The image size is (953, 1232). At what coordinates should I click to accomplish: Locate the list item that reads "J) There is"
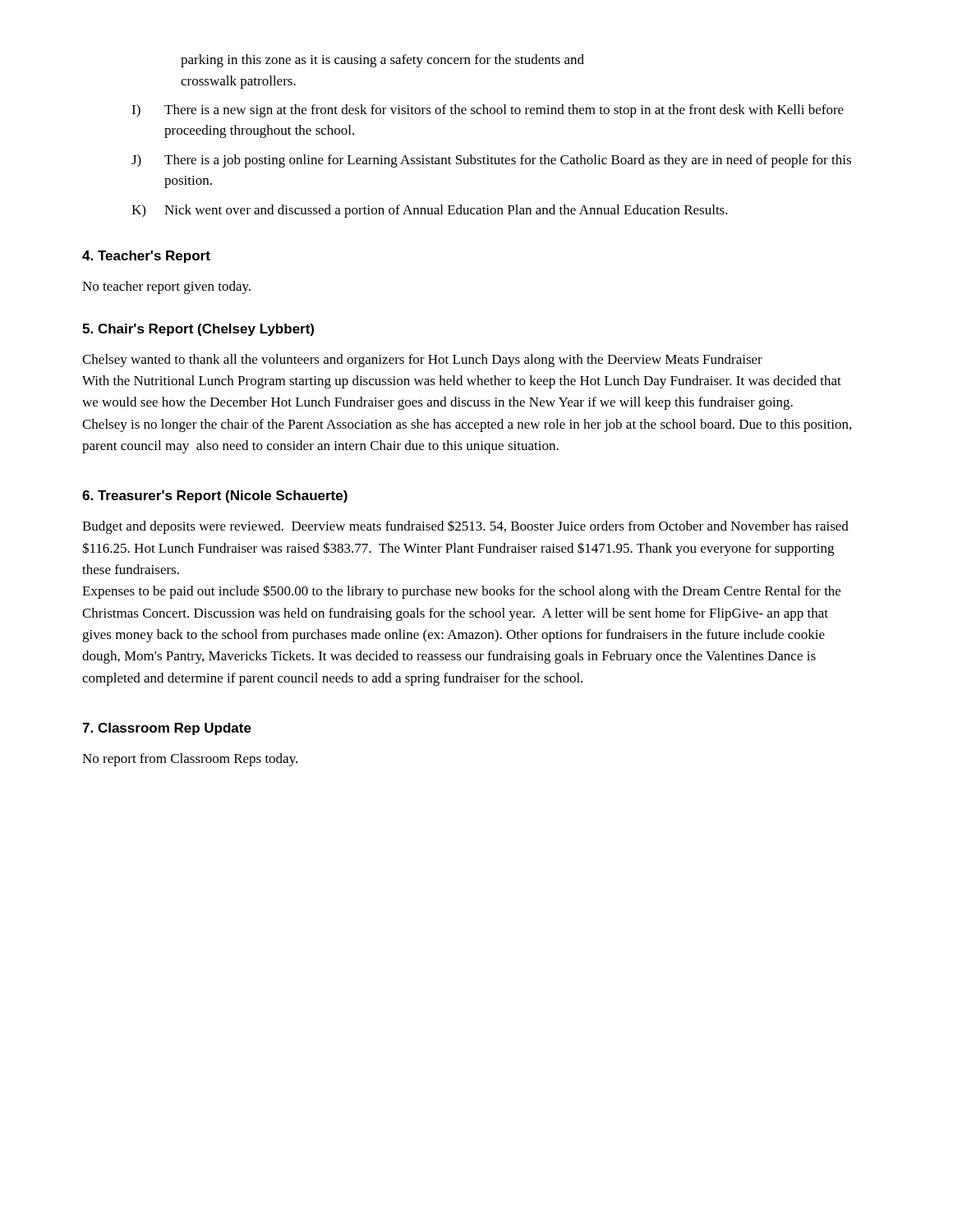(x=493, y=170)
